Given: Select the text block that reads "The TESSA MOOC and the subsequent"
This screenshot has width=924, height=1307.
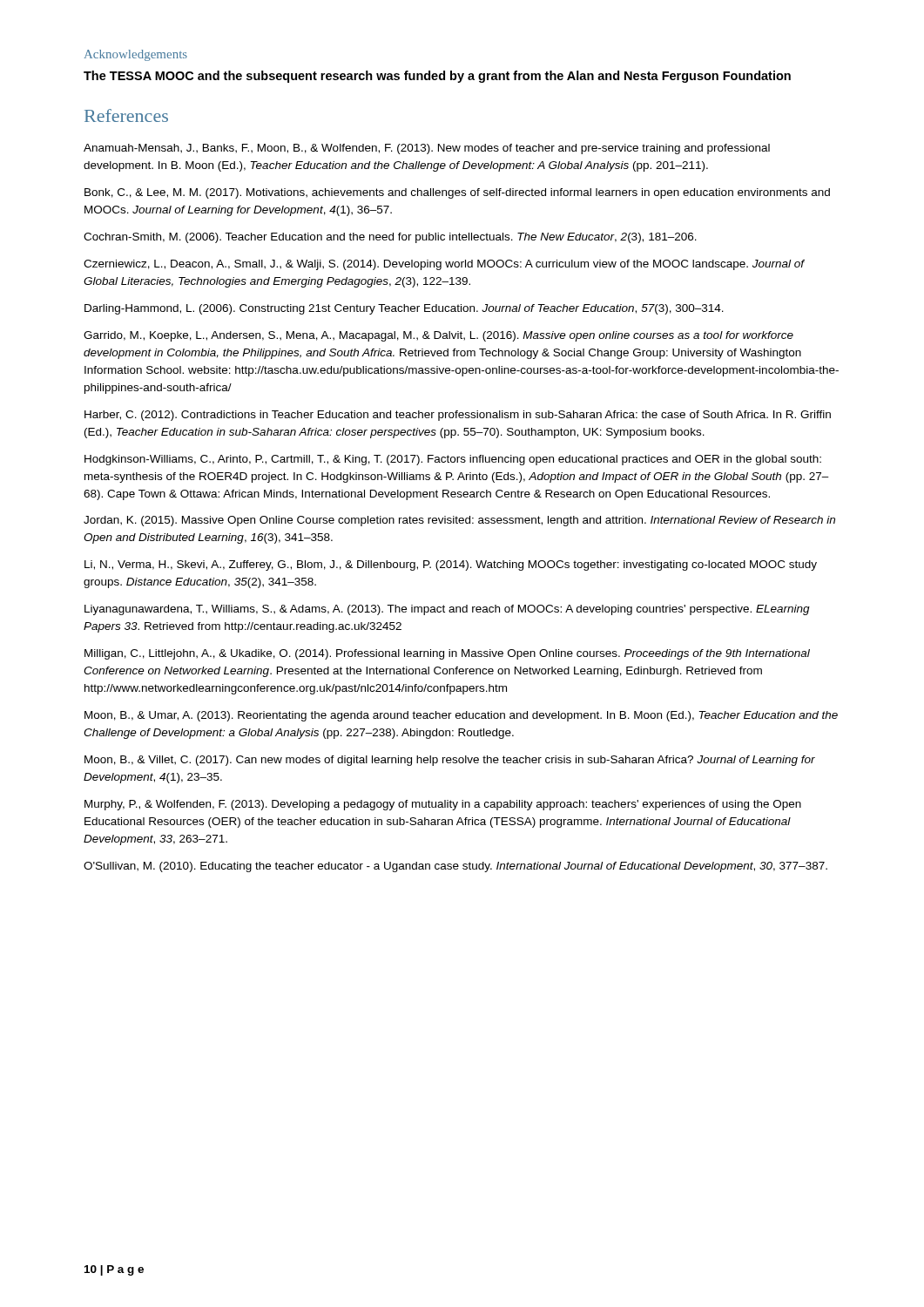Looking at the screenshot, I should pos(437,76).
